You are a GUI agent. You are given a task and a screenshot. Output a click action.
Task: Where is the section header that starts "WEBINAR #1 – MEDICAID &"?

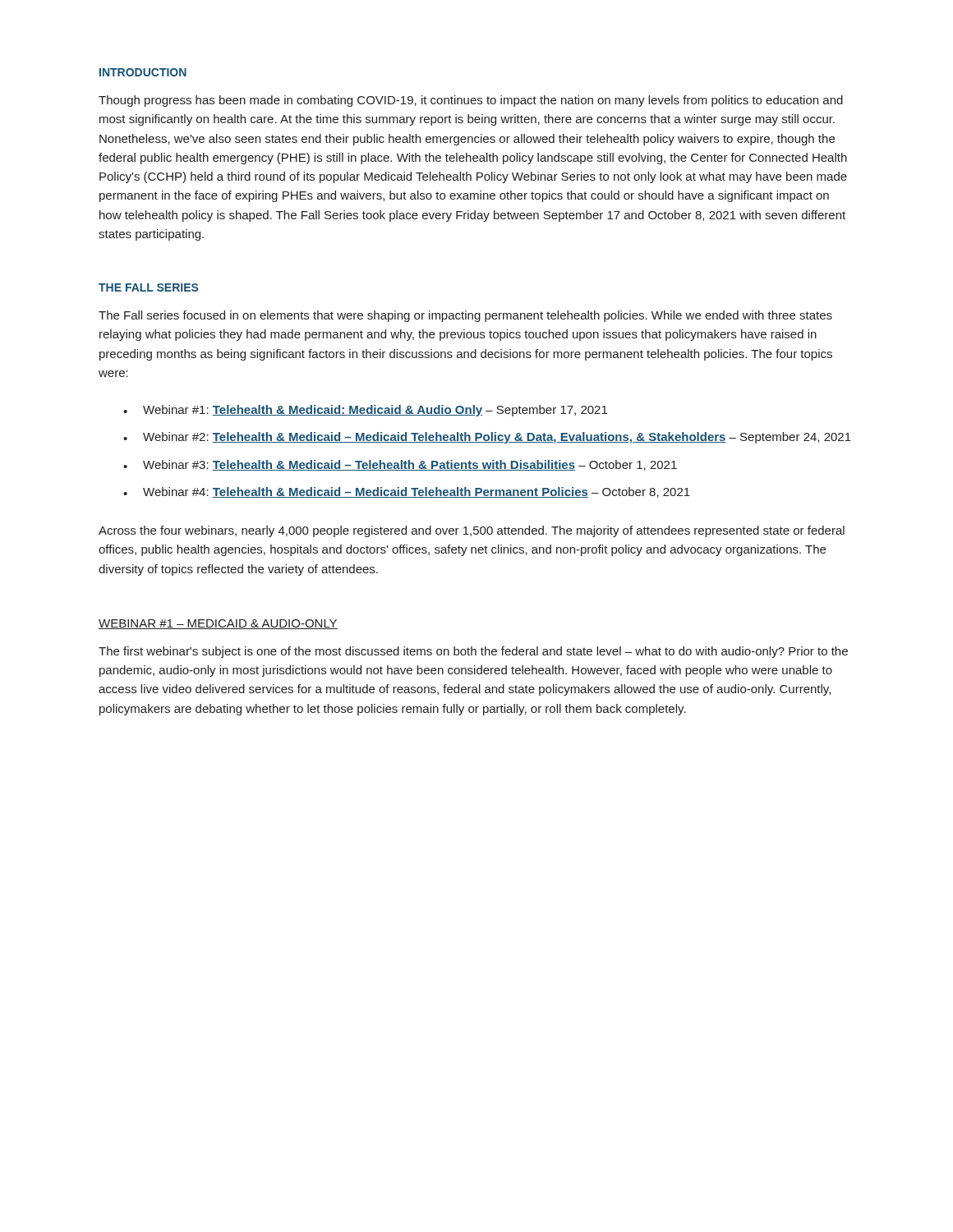[x=218, y=623]
